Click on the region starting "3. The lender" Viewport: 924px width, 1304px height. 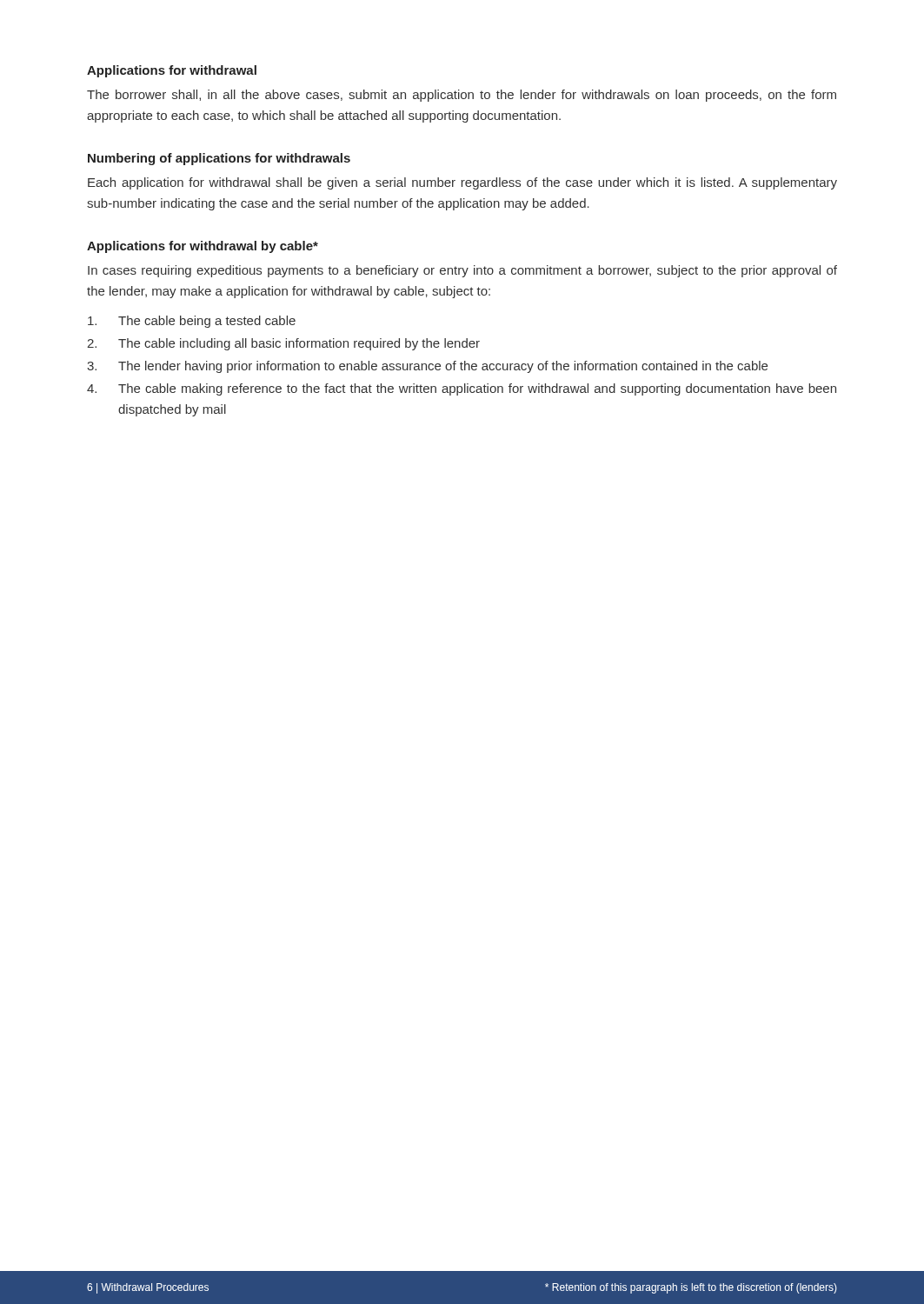(462, 366)
